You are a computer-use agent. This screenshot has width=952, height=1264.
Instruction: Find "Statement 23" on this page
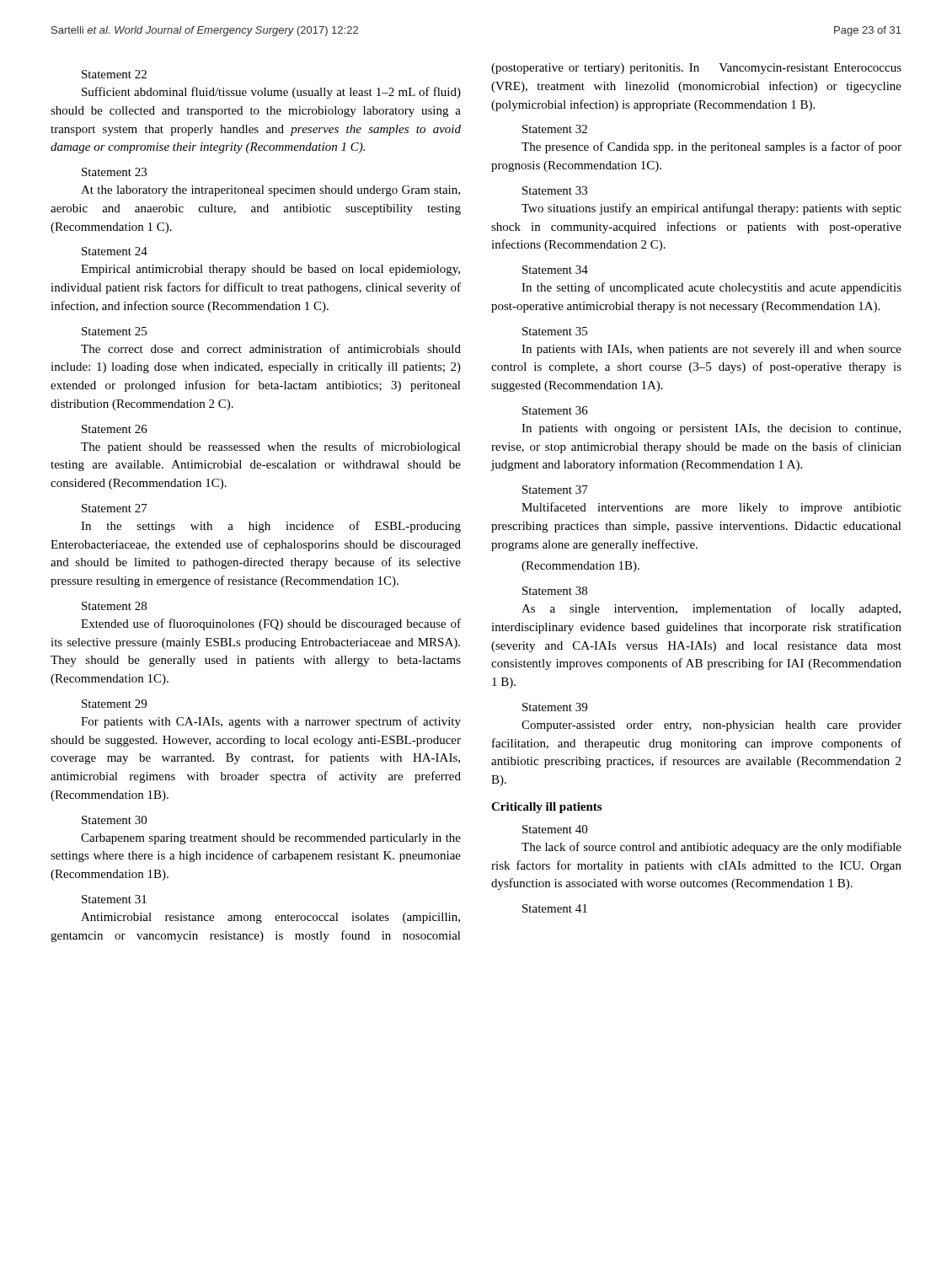click(x=114, y=172)
